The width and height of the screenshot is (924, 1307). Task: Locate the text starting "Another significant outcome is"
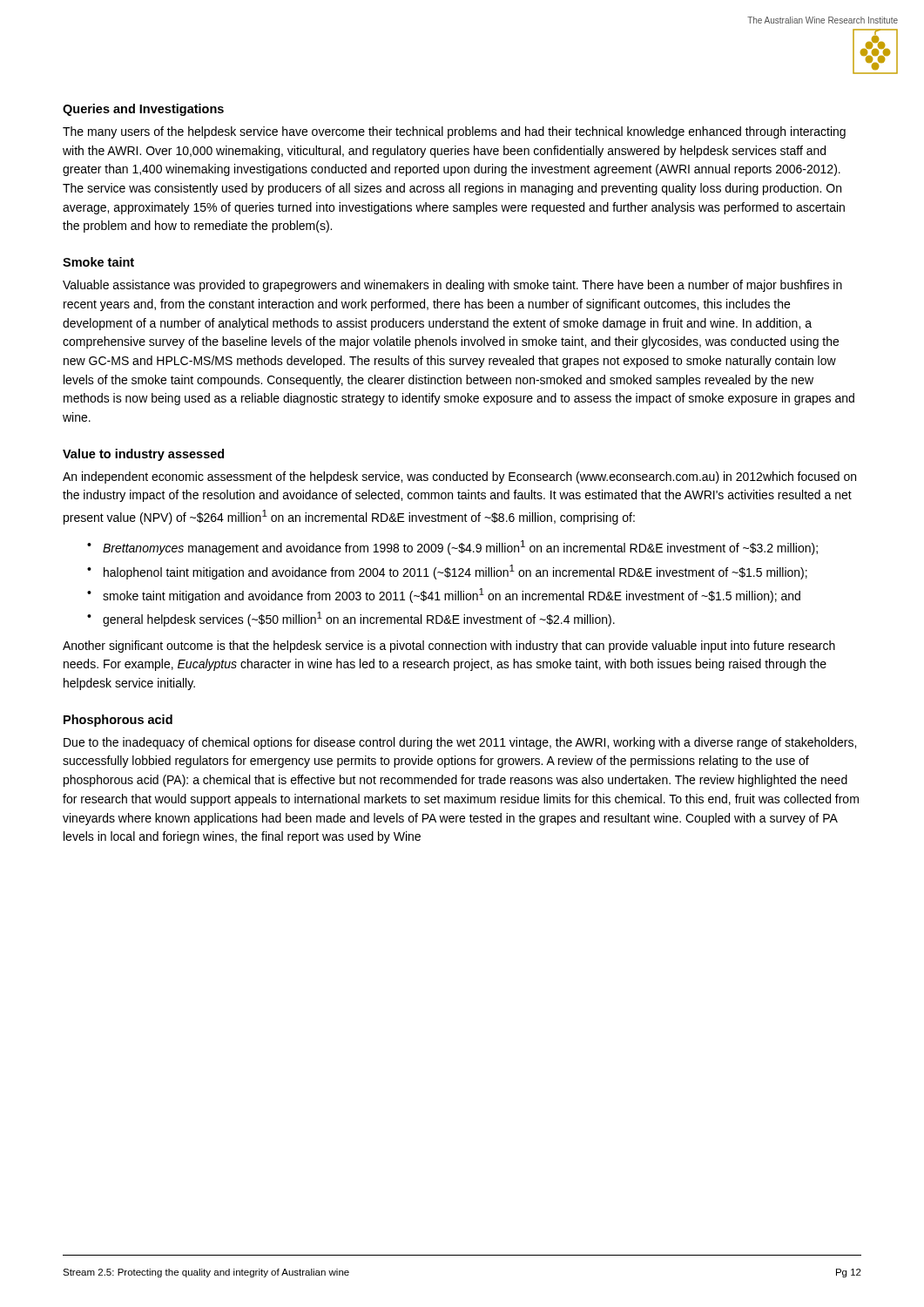(x=462, y=665)
